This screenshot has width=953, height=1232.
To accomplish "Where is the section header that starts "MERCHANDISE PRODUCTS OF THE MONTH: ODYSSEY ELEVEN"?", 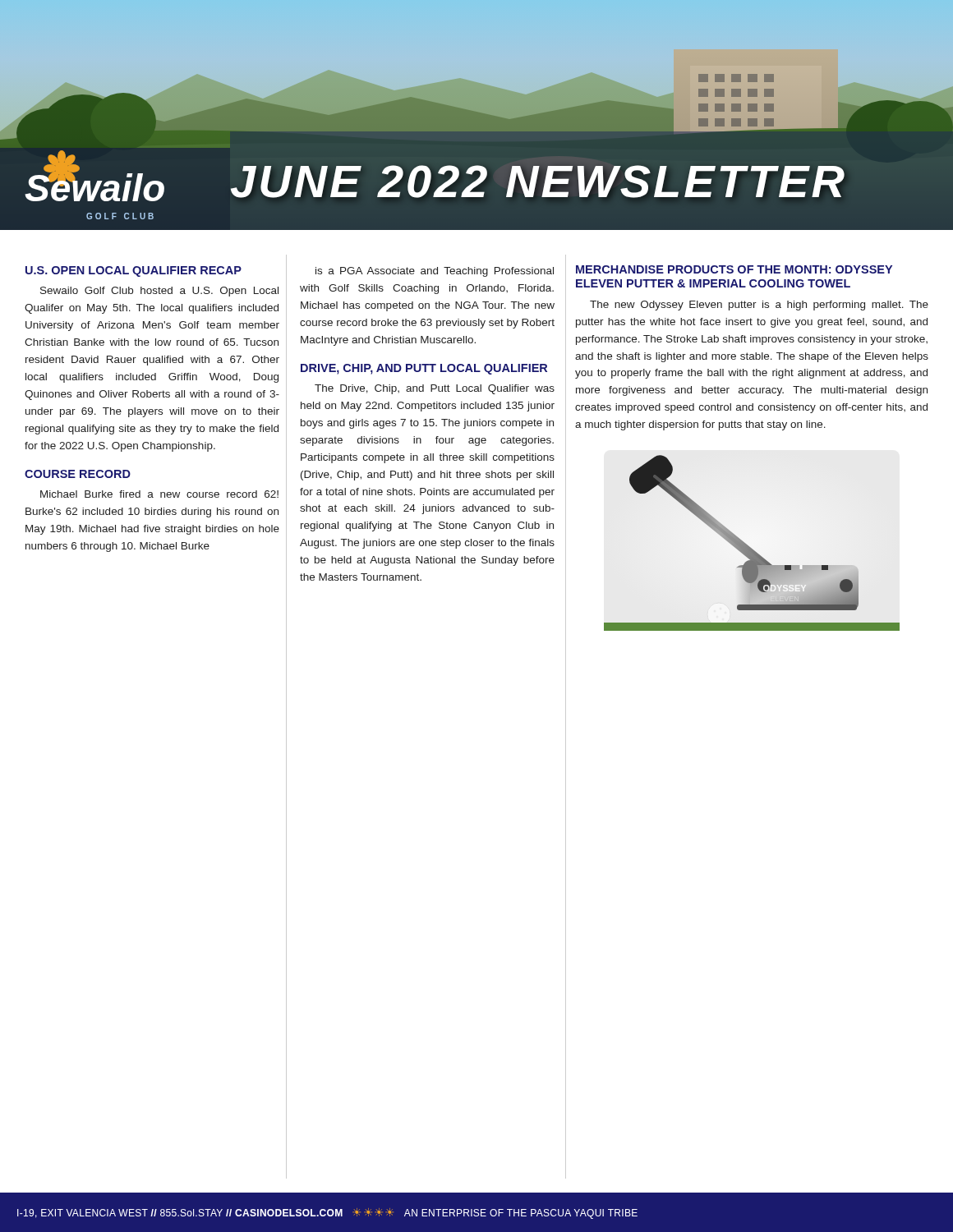I will pos(752,277).
